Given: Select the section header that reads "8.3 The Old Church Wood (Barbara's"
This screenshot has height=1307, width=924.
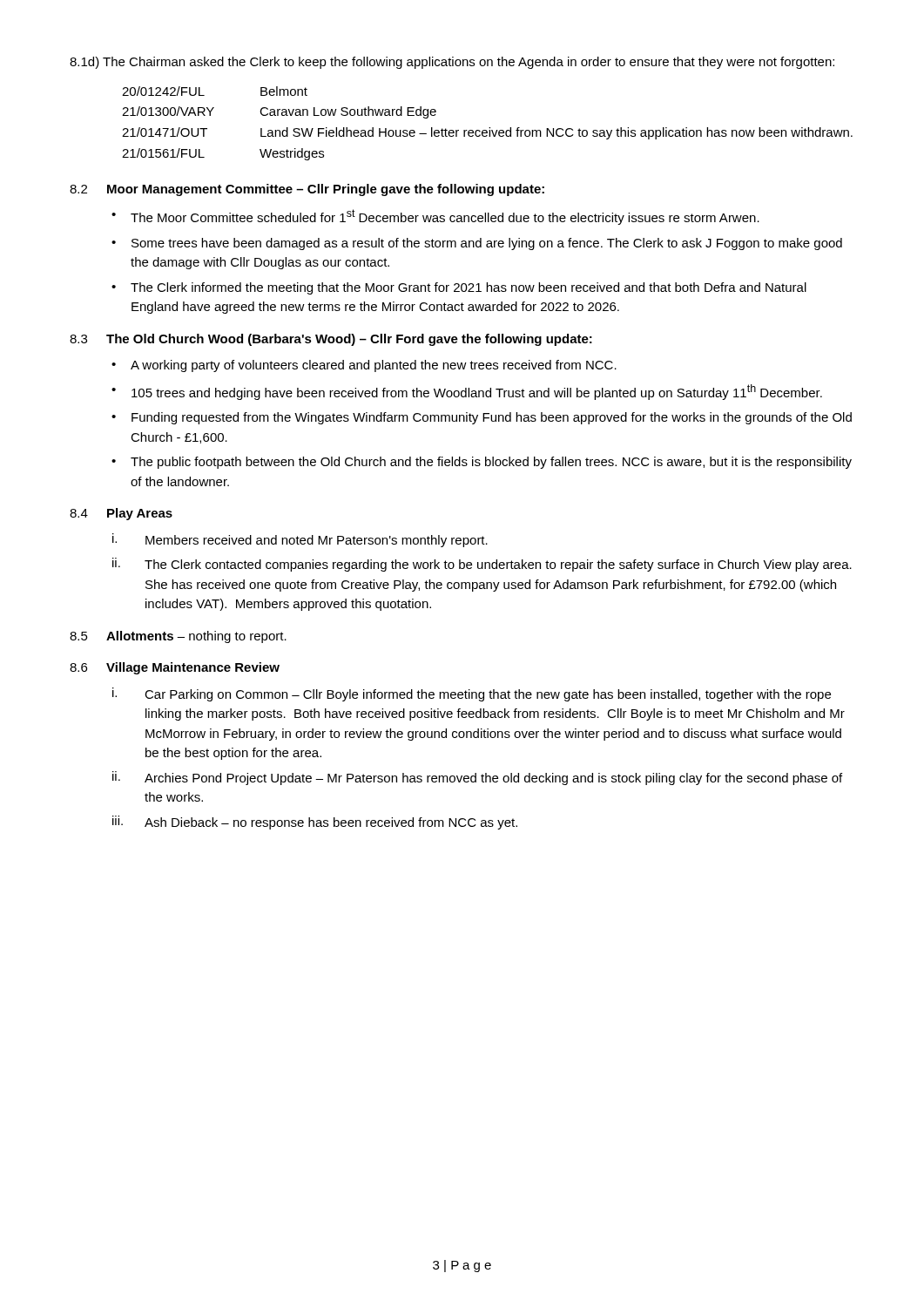Looking at the screenshot, I should [331, 339].
